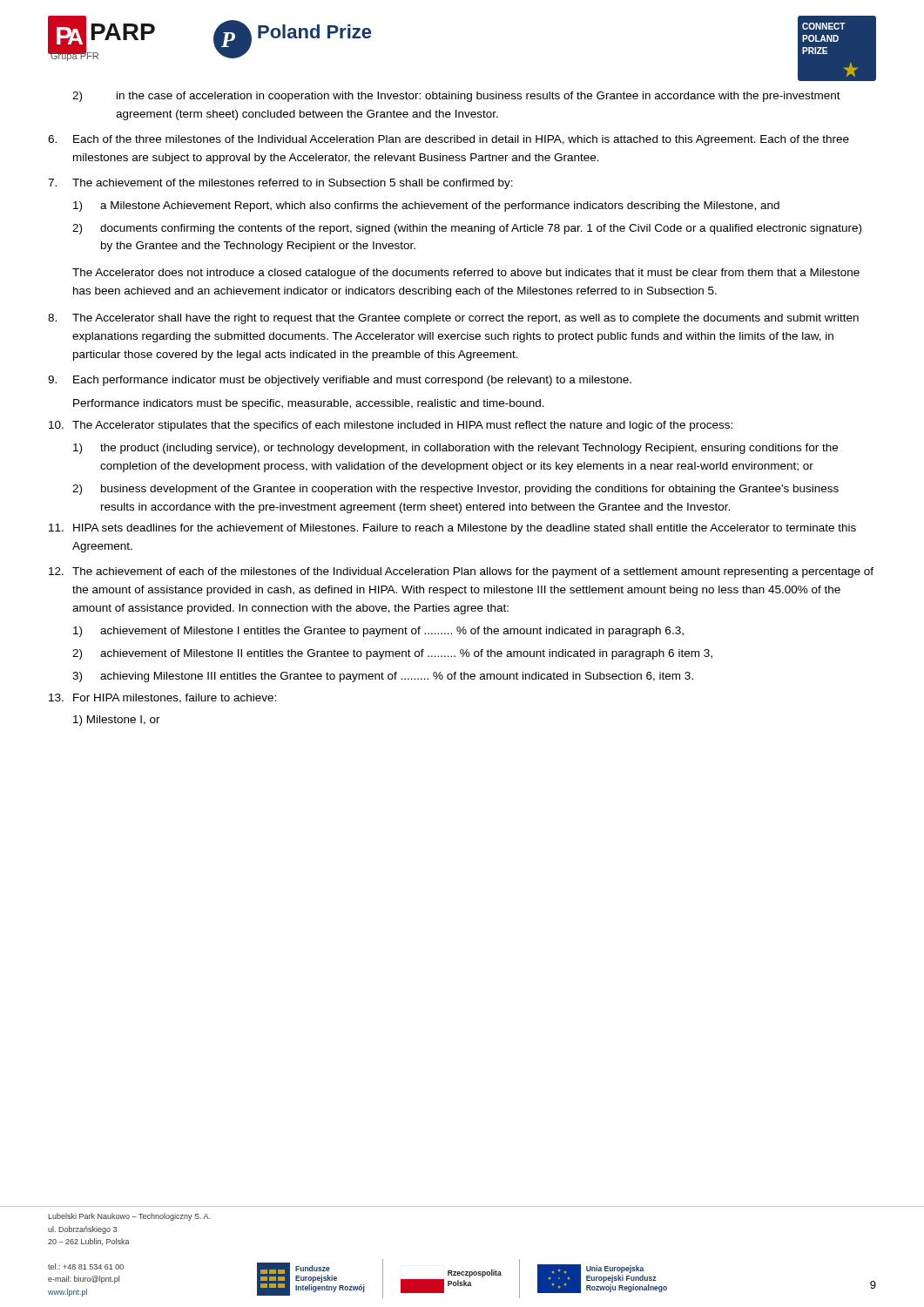Viewport: 924px width, 1307px height.
Task: Where is the passage that starts "6. Each of"?
Action: pos(462,149)
